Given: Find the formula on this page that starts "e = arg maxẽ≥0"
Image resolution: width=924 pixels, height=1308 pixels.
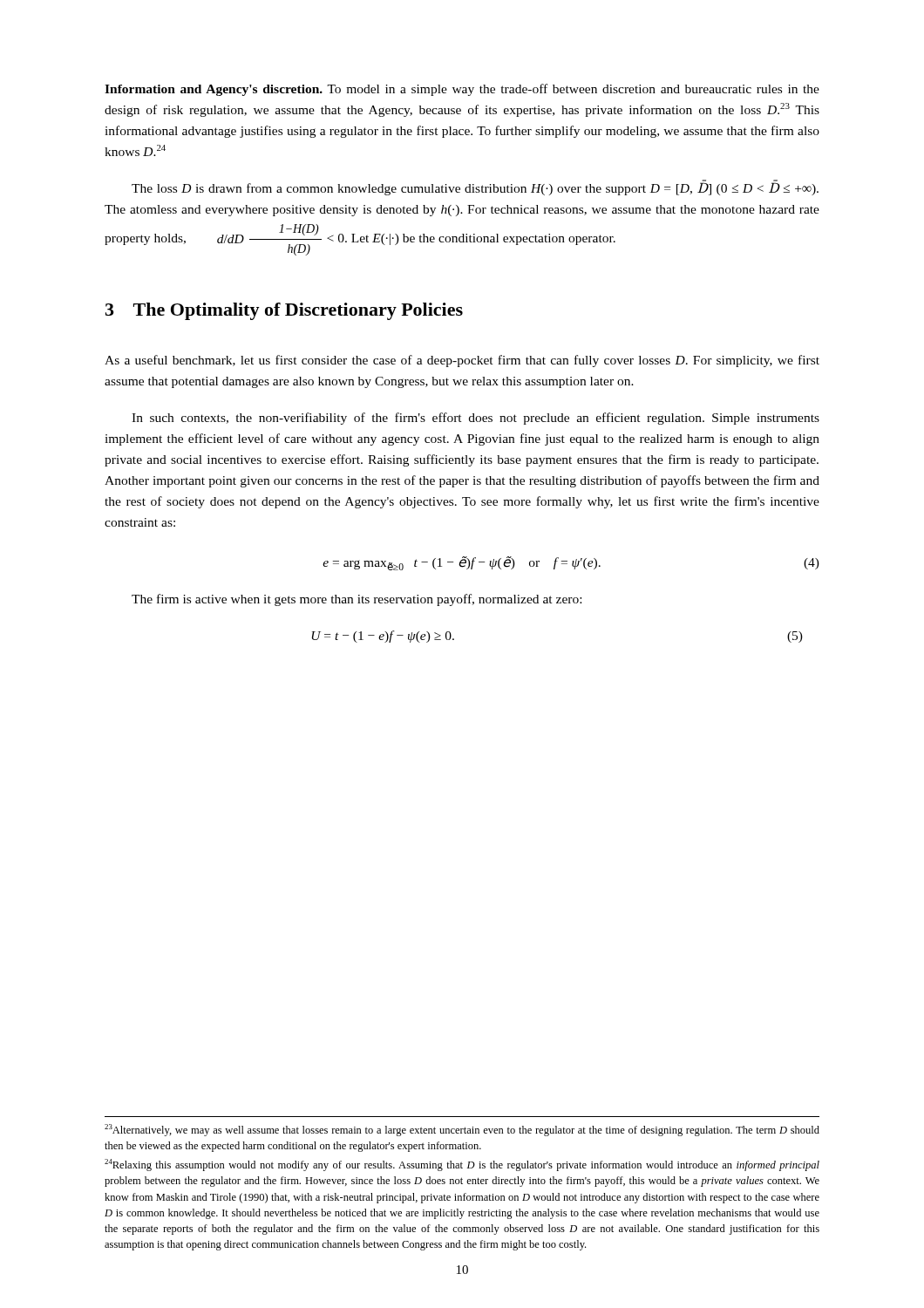Looking at the screenshot, I should (510, 562).
